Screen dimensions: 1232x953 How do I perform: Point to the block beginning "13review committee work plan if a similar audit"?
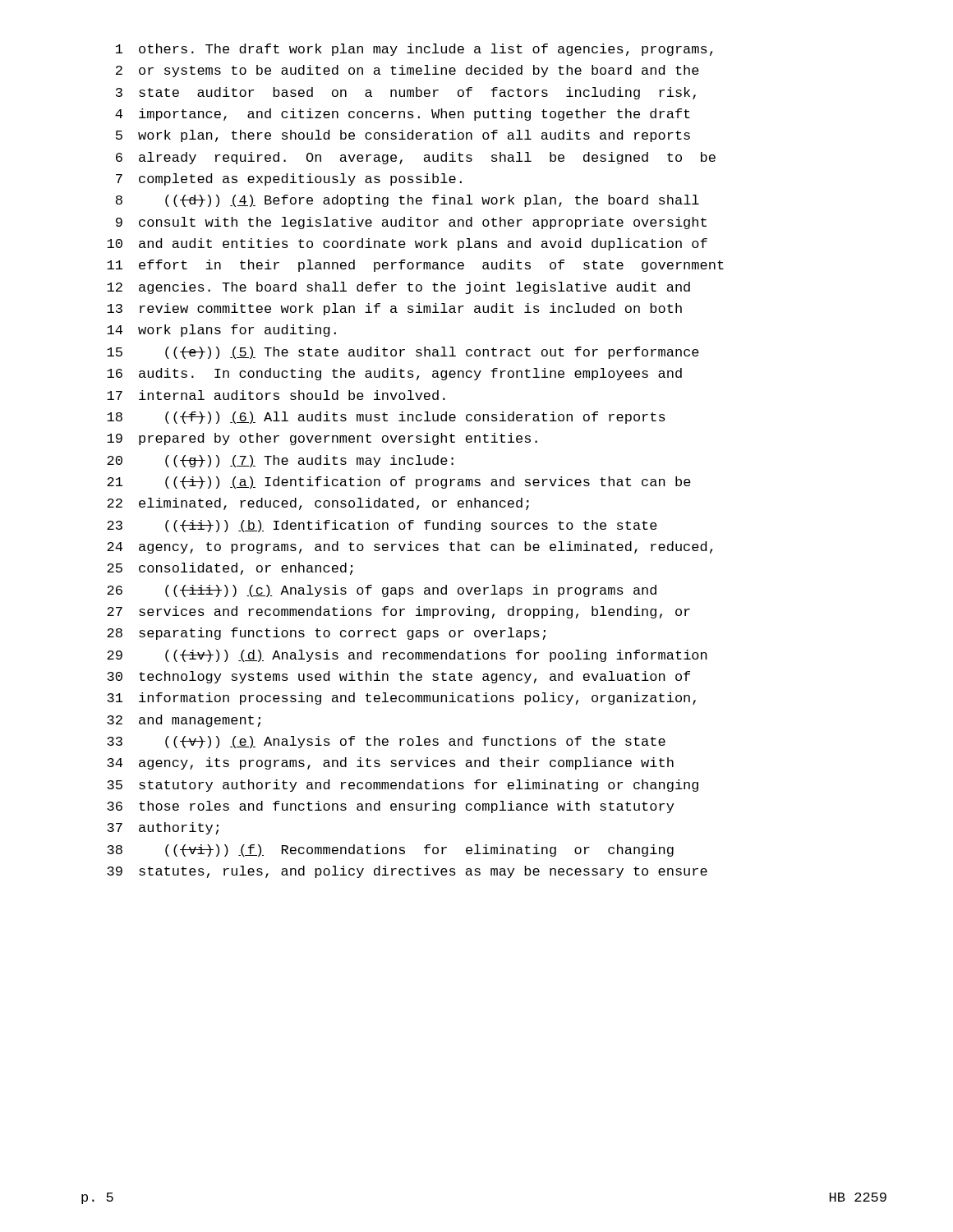pos(382,310)
